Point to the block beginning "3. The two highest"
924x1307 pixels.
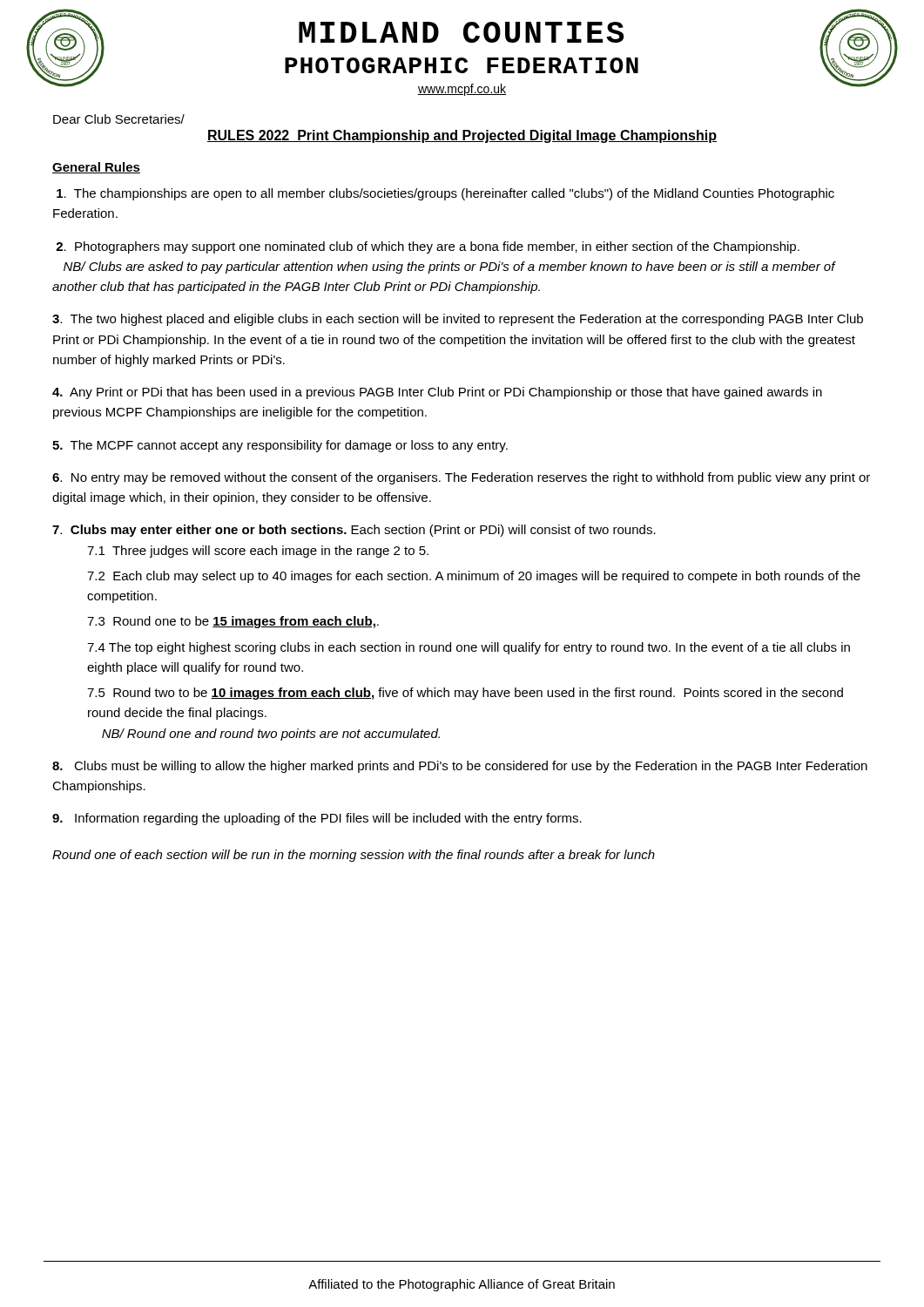pos(458,339)
